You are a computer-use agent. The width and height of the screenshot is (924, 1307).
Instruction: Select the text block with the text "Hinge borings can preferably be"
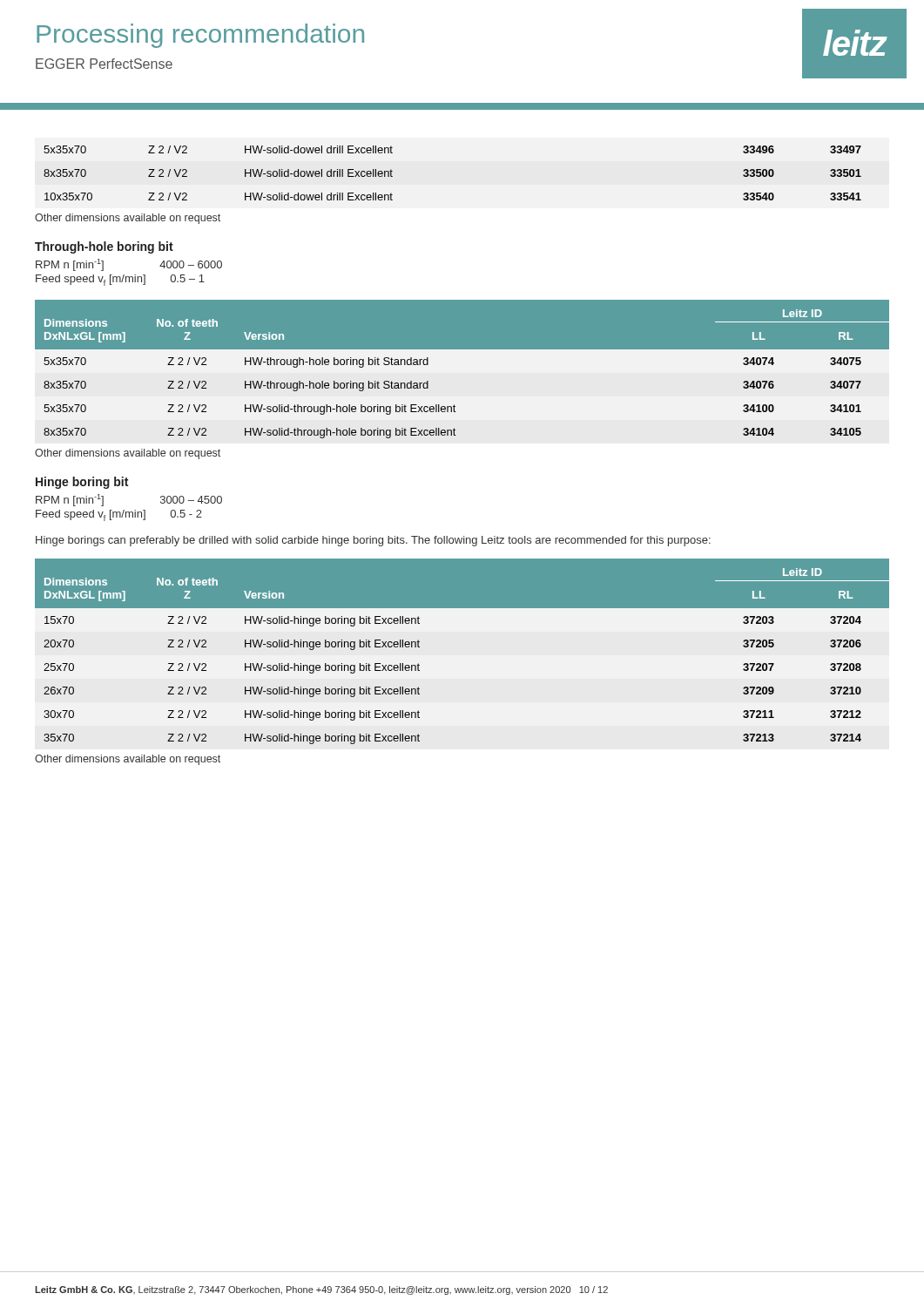pos(373,540)
